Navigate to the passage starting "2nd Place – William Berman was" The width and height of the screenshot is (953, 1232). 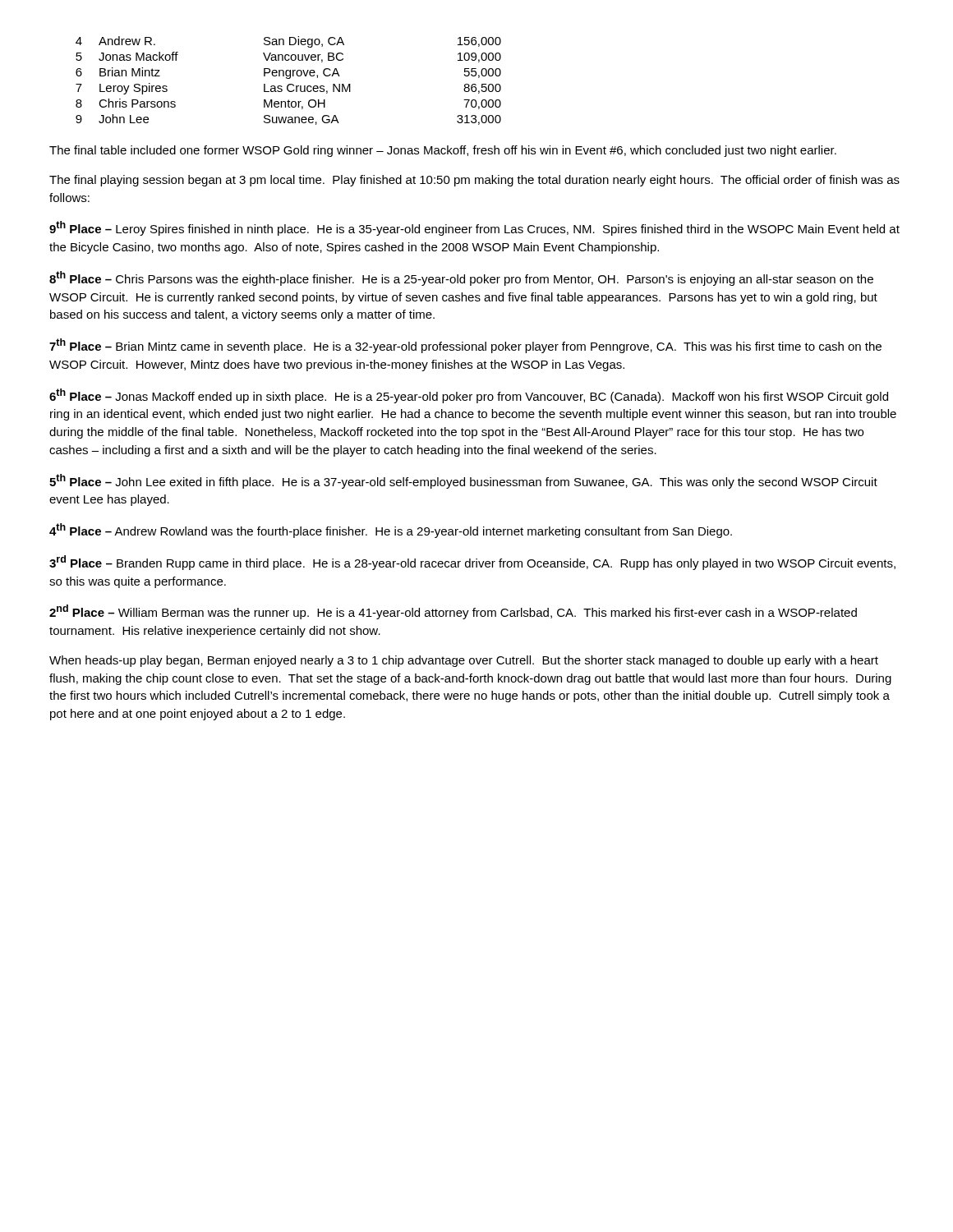(x=453, y=620)
